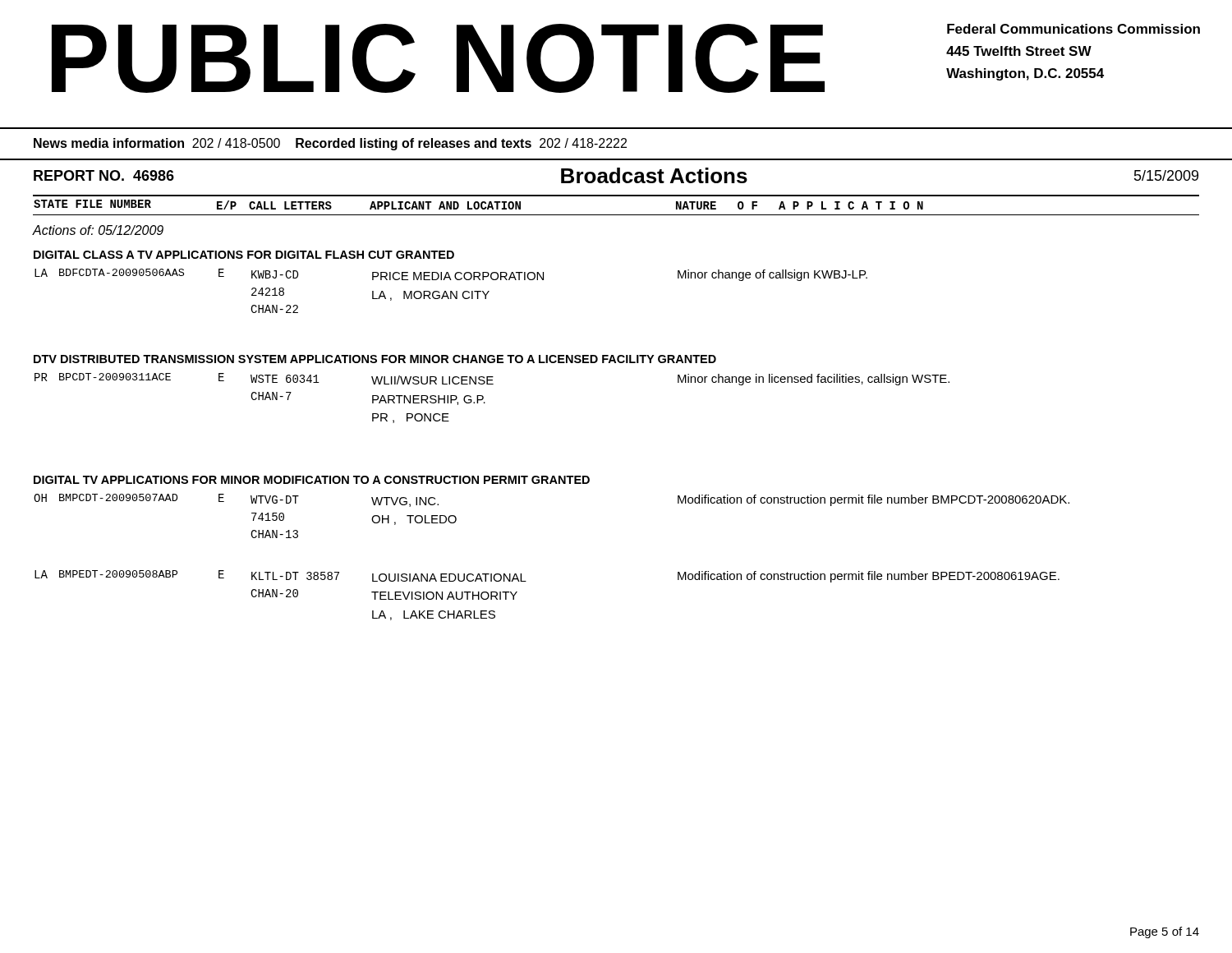This screenshot has height=953, width=1232.
Task: Find the section header on this page that starts "DIGITAL CLASS A TV APPLICATIONS FOR"
Action: [x=244, y=255]
